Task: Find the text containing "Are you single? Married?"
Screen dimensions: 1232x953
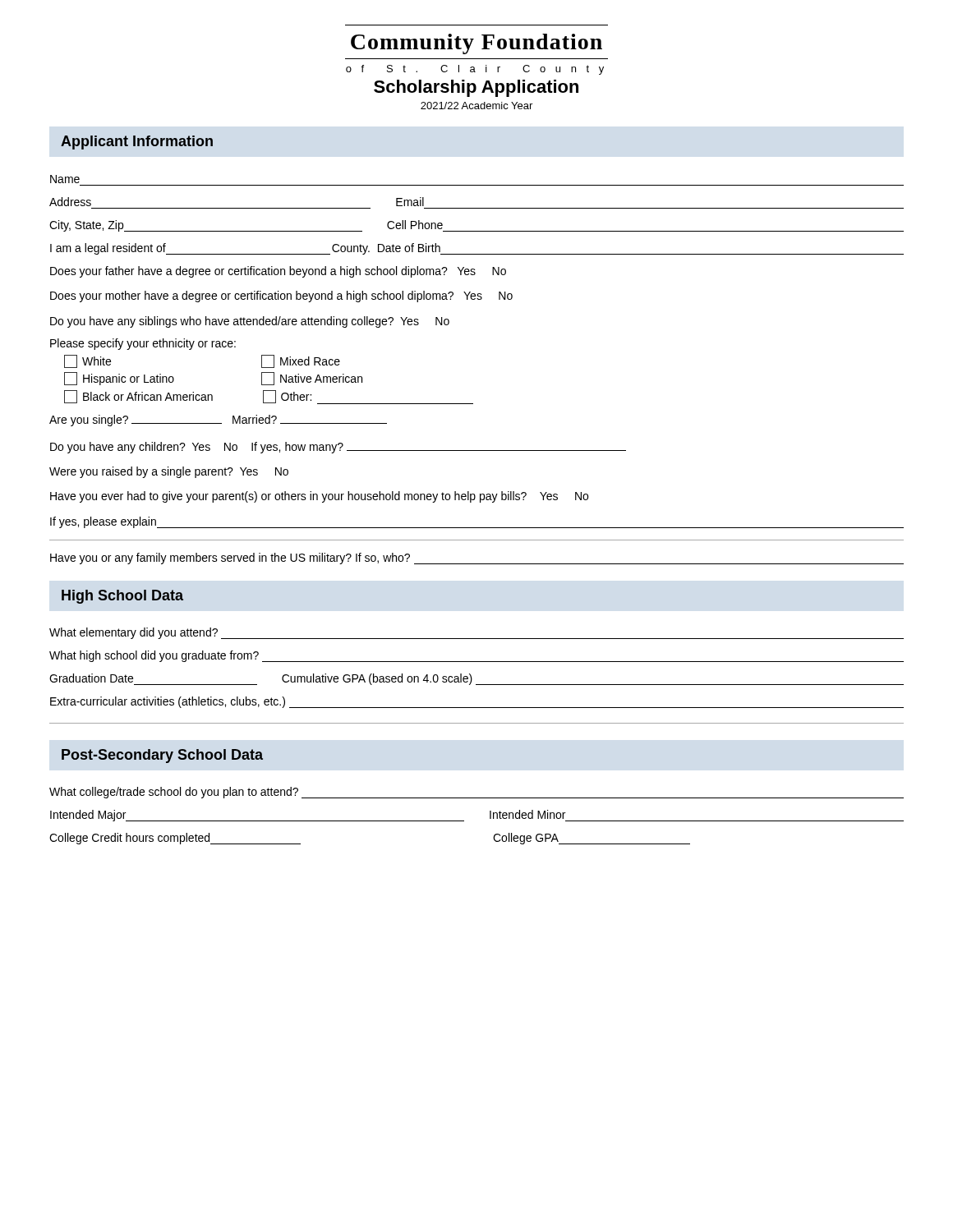Action: 218,418
